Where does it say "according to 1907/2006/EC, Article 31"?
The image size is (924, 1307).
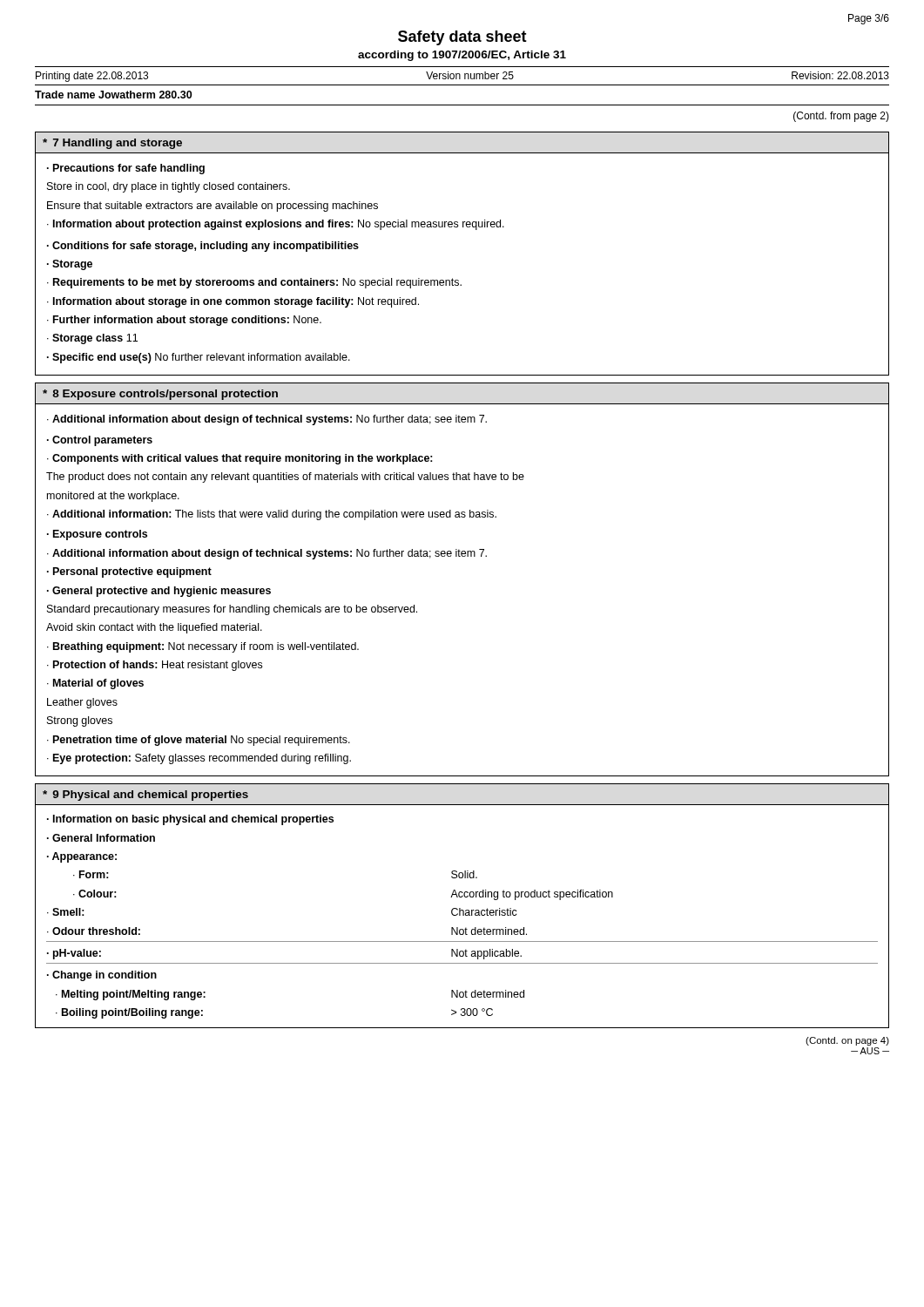point(462,55)
